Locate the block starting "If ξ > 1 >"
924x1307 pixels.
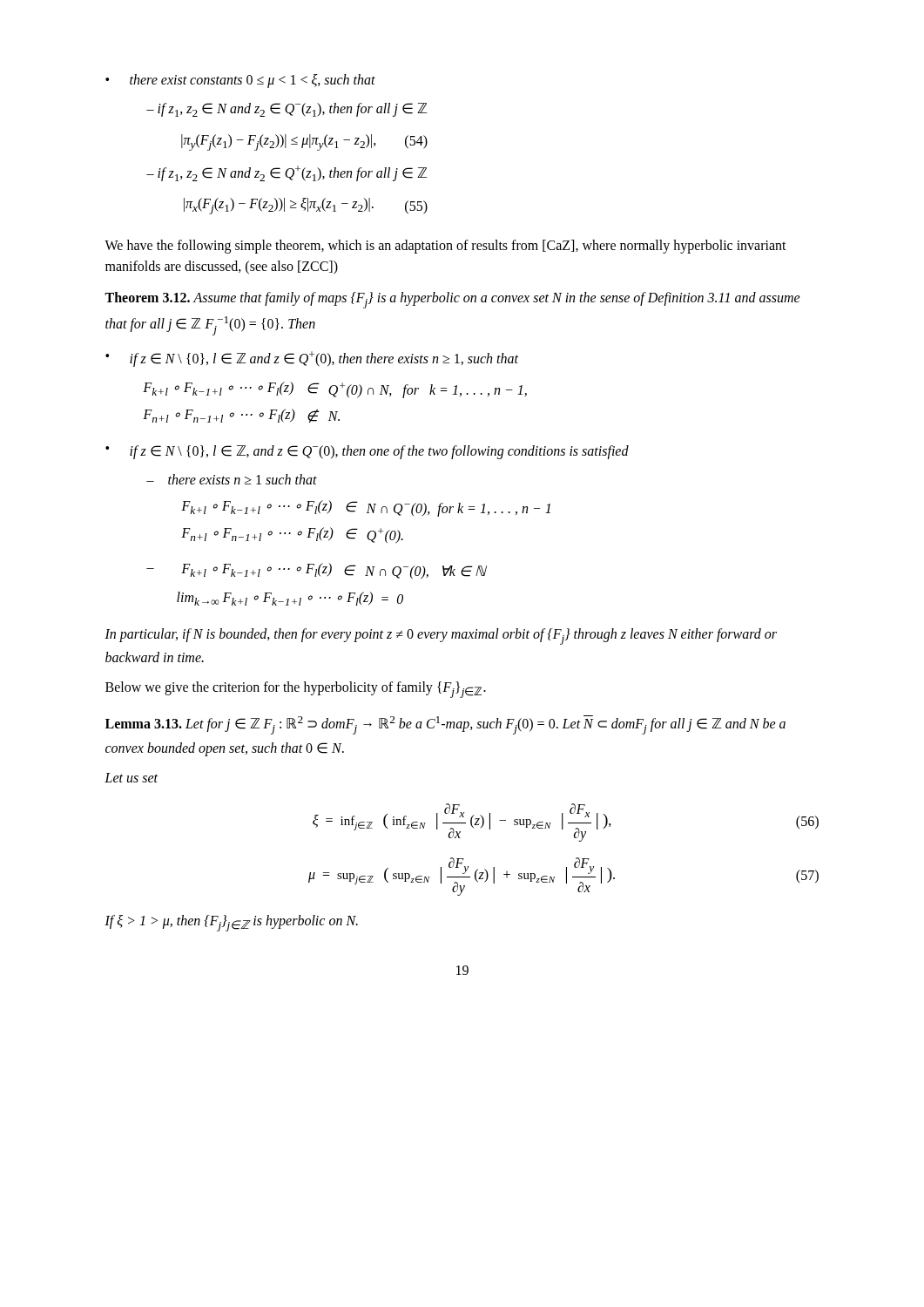[x=232, y=922]
